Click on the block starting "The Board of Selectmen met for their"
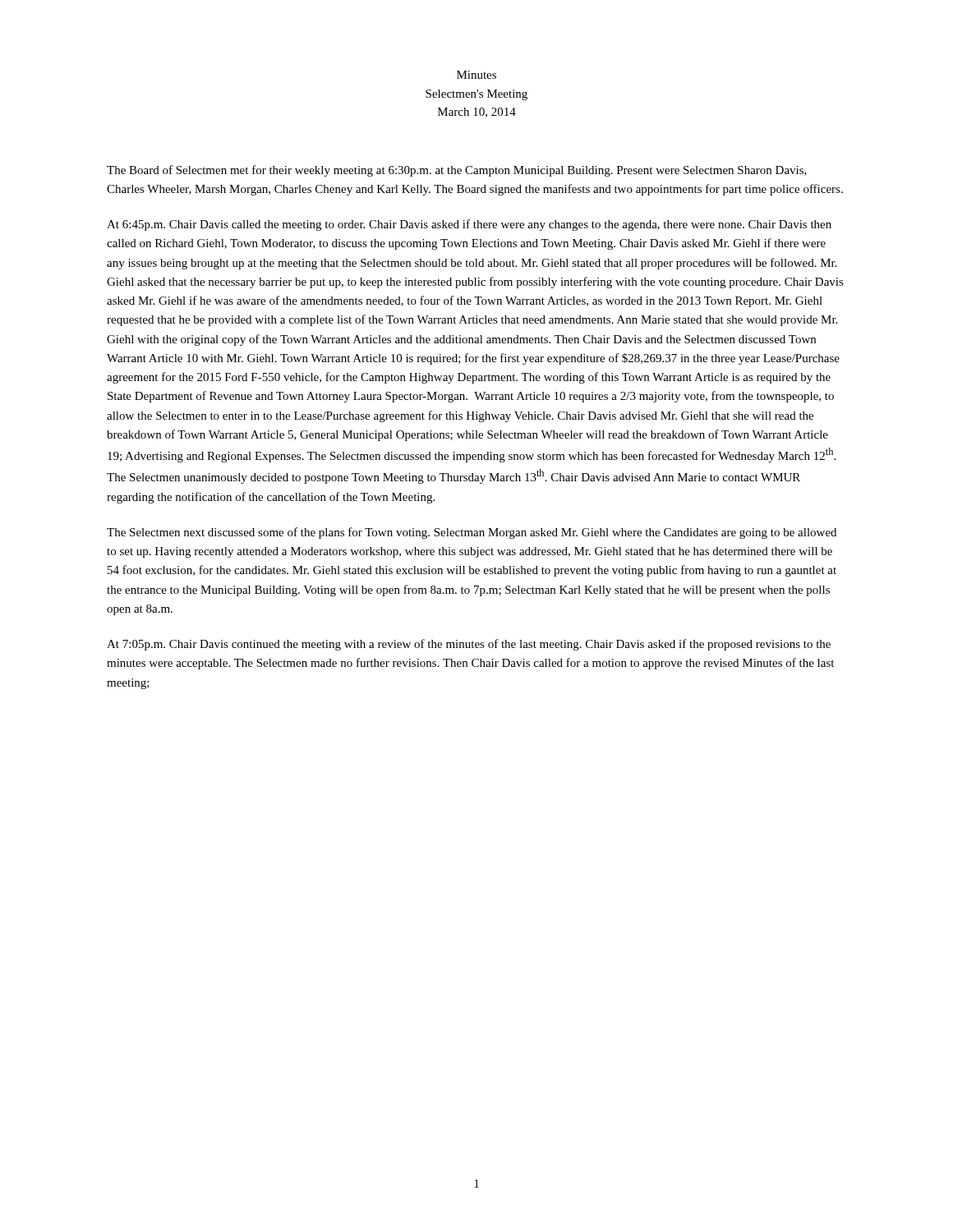This screenshot has width=953, height=1232. pos(475,179)
